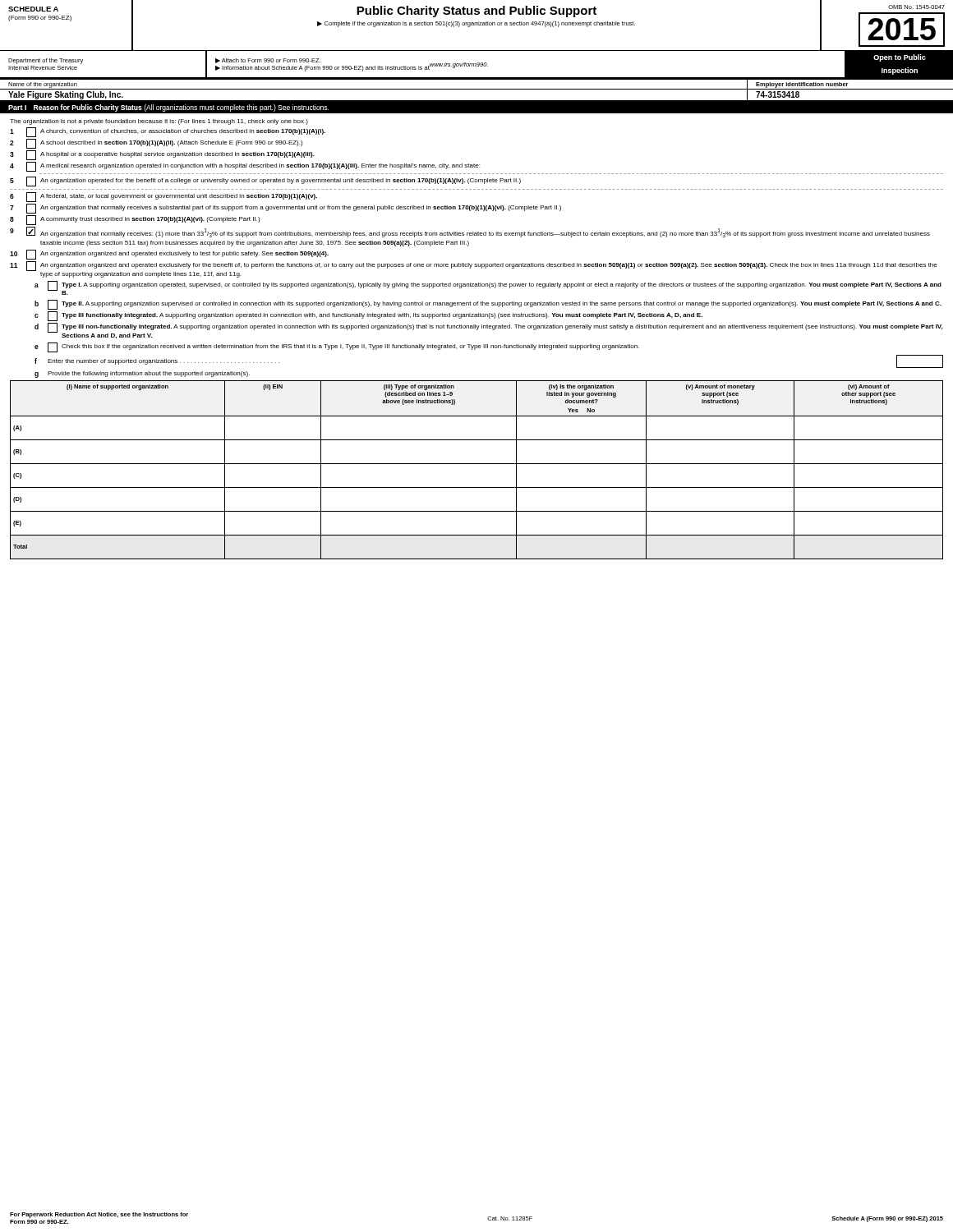Click on the list item with the text "2 A school"
The height and width of the screenshot is (1232, 953).
tap(156, 144)
